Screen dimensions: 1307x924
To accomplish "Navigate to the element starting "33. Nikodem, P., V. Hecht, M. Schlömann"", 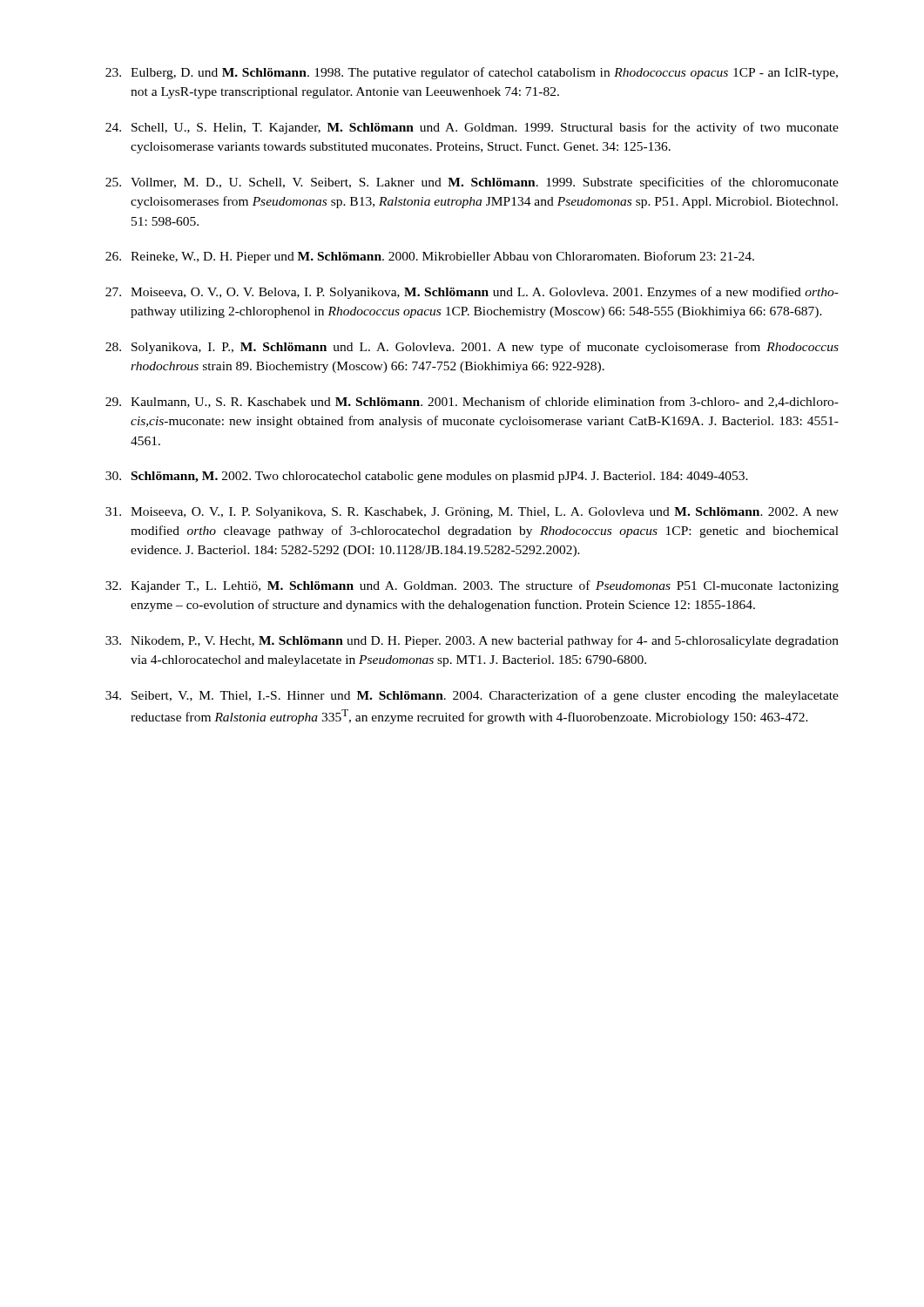I will click(462, 650).
